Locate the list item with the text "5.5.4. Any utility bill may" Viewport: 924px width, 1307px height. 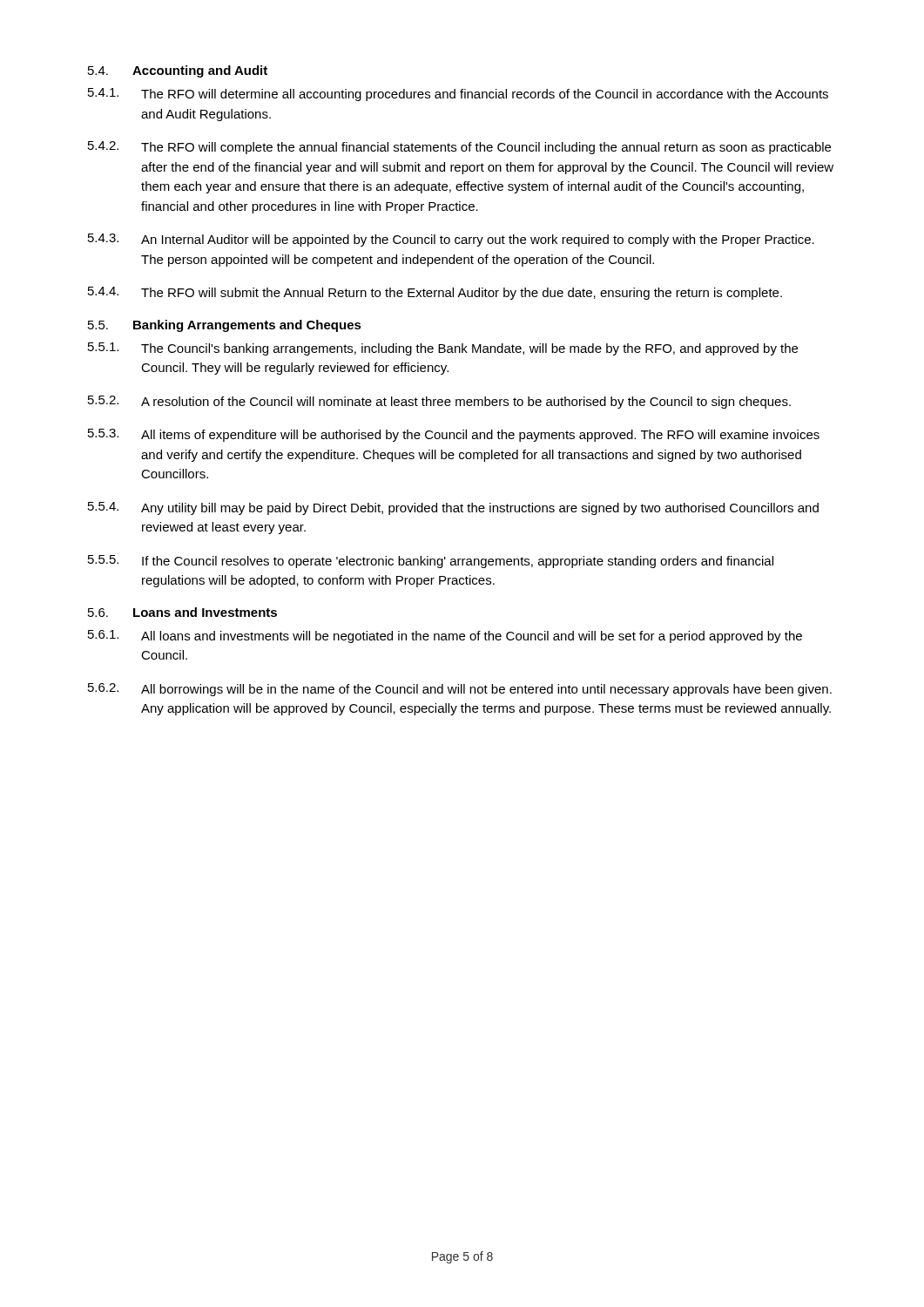pos(462,518)
